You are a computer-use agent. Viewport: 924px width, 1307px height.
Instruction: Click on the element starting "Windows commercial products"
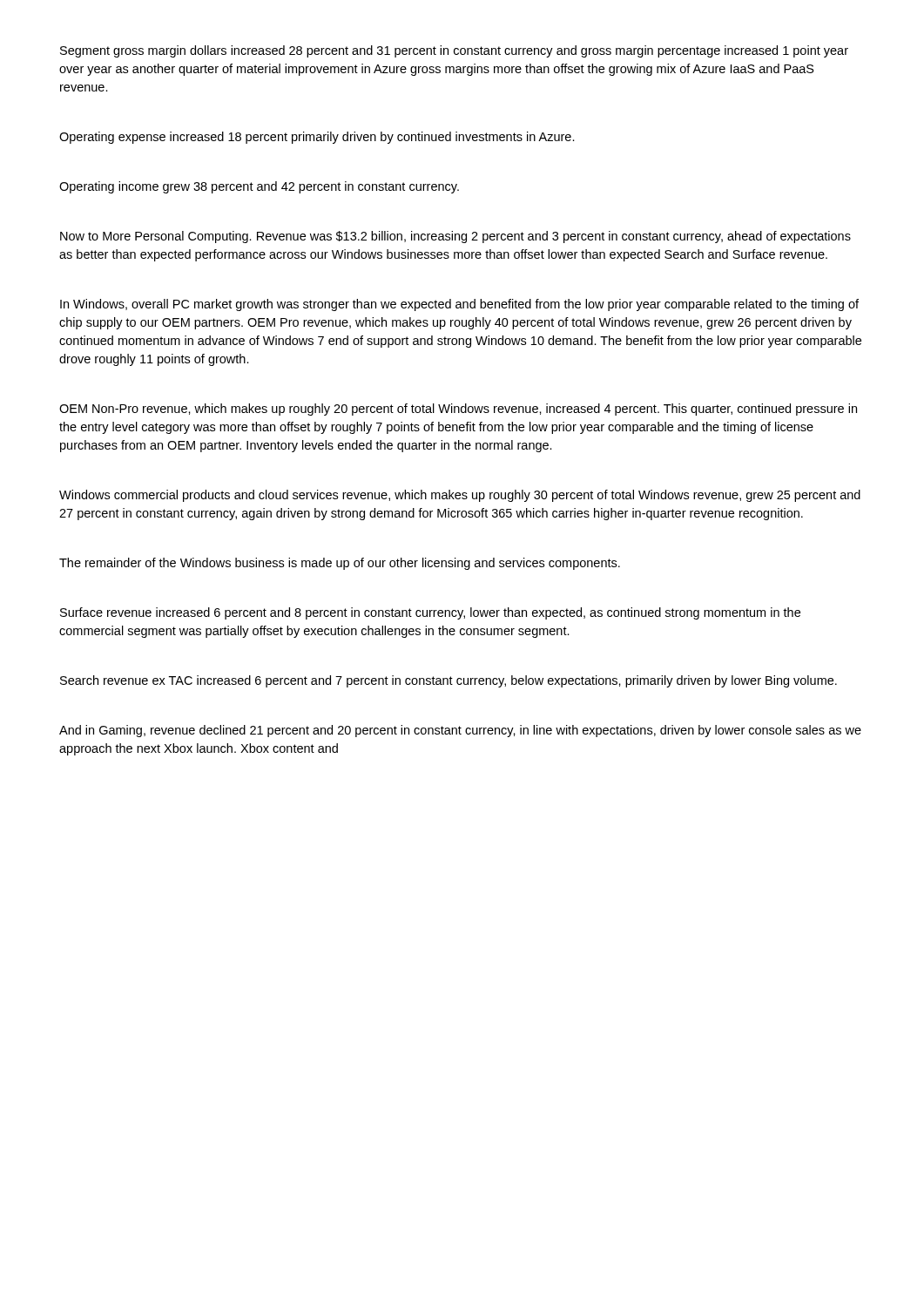[460, 504]
